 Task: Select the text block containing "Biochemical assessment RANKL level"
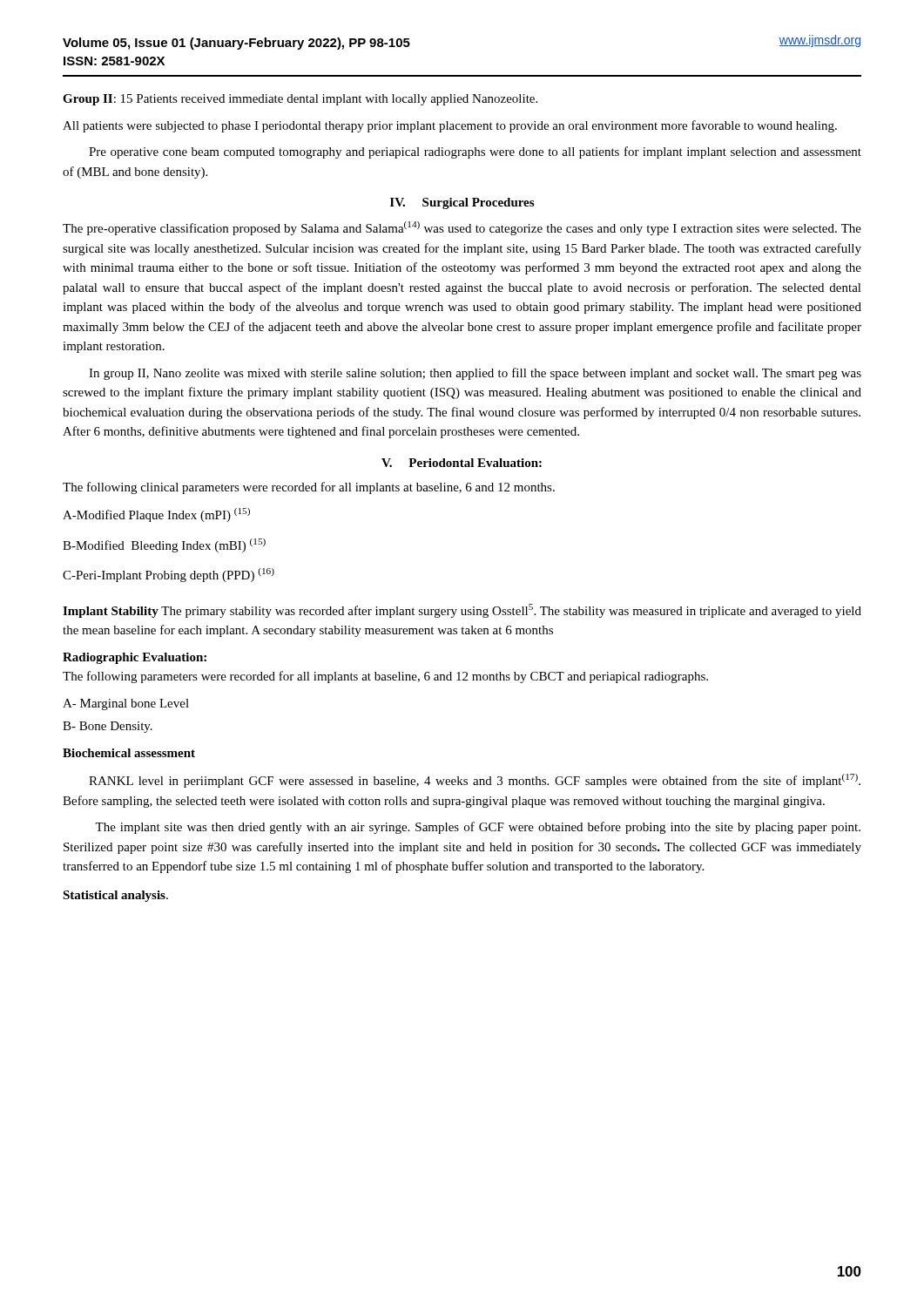(462, 809)
